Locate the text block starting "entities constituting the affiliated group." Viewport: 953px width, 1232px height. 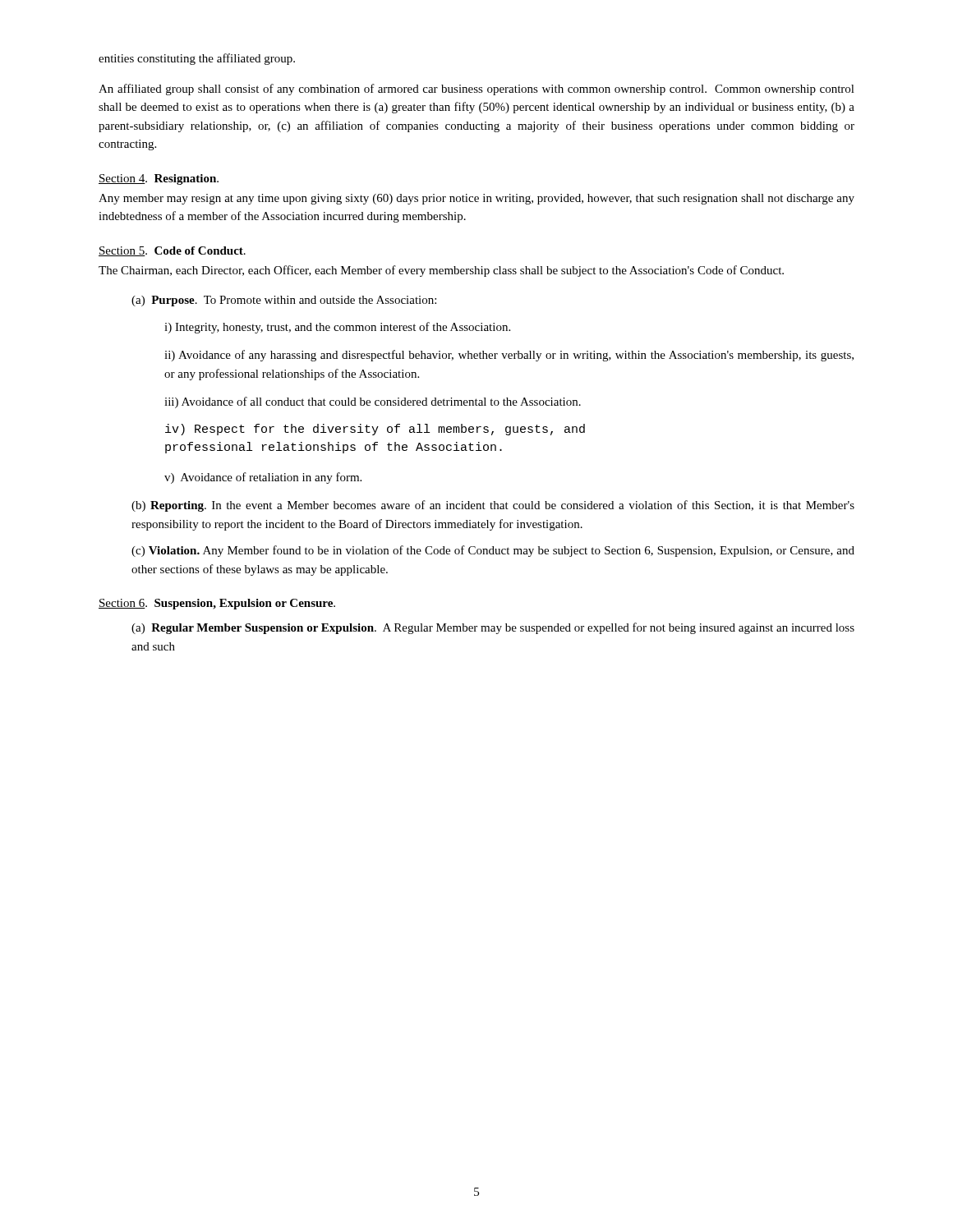[x=197, y=58]
